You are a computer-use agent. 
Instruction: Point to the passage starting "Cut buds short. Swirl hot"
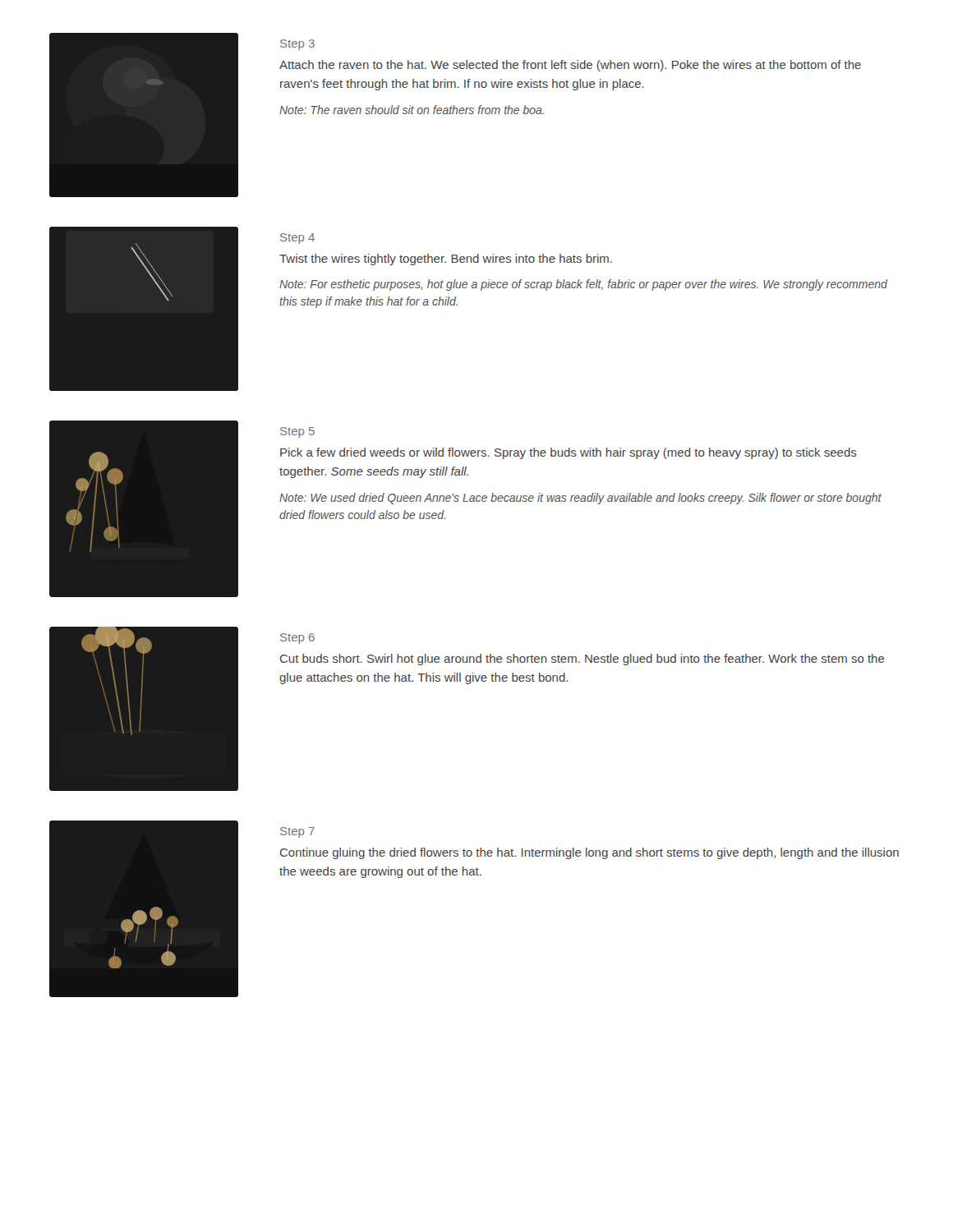pyautogui.click(x=582, y=668)
